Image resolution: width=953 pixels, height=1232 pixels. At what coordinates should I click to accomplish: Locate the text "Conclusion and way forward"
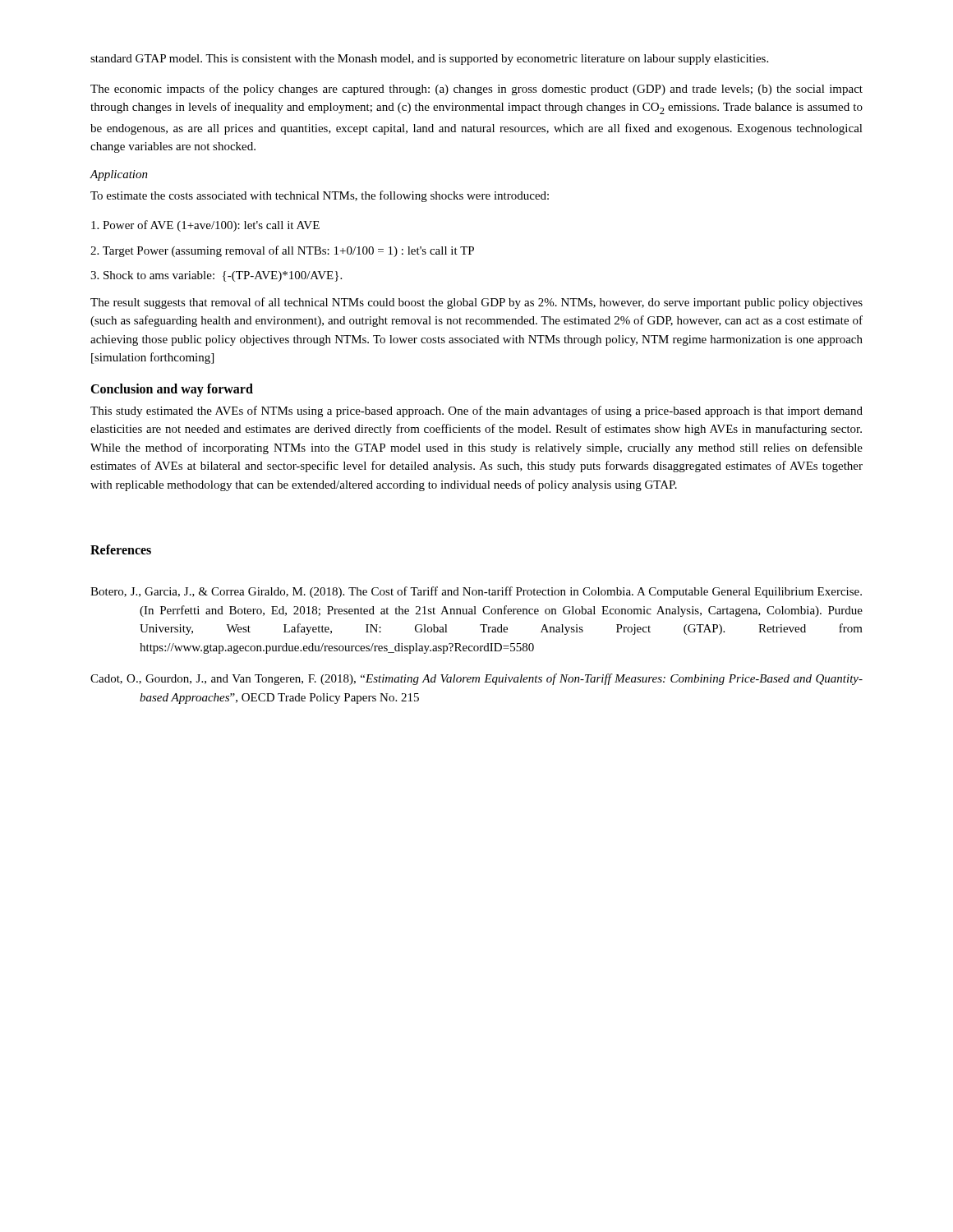172,389
